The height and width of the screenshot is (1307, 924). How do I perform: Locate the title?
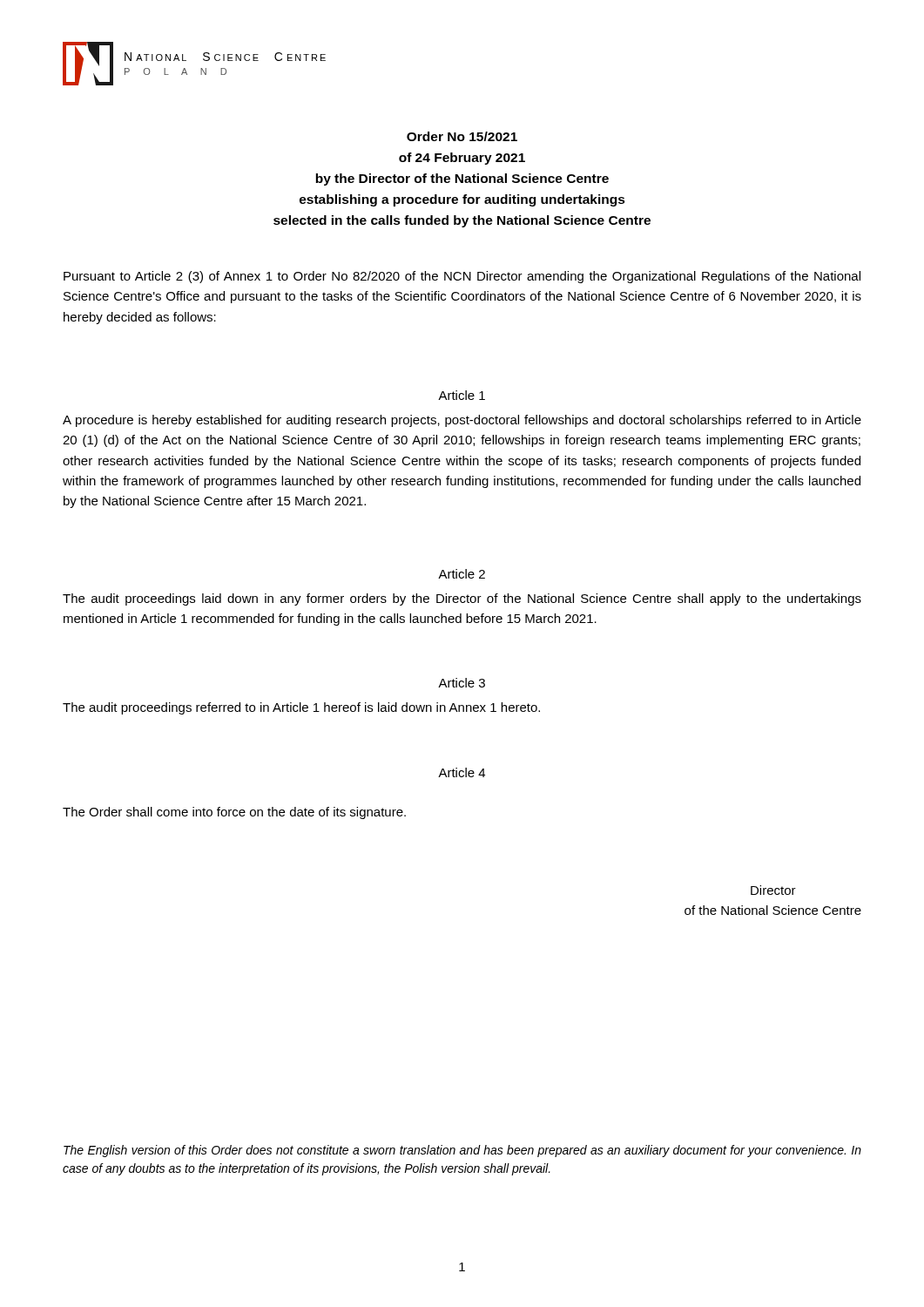pos(462,179)
